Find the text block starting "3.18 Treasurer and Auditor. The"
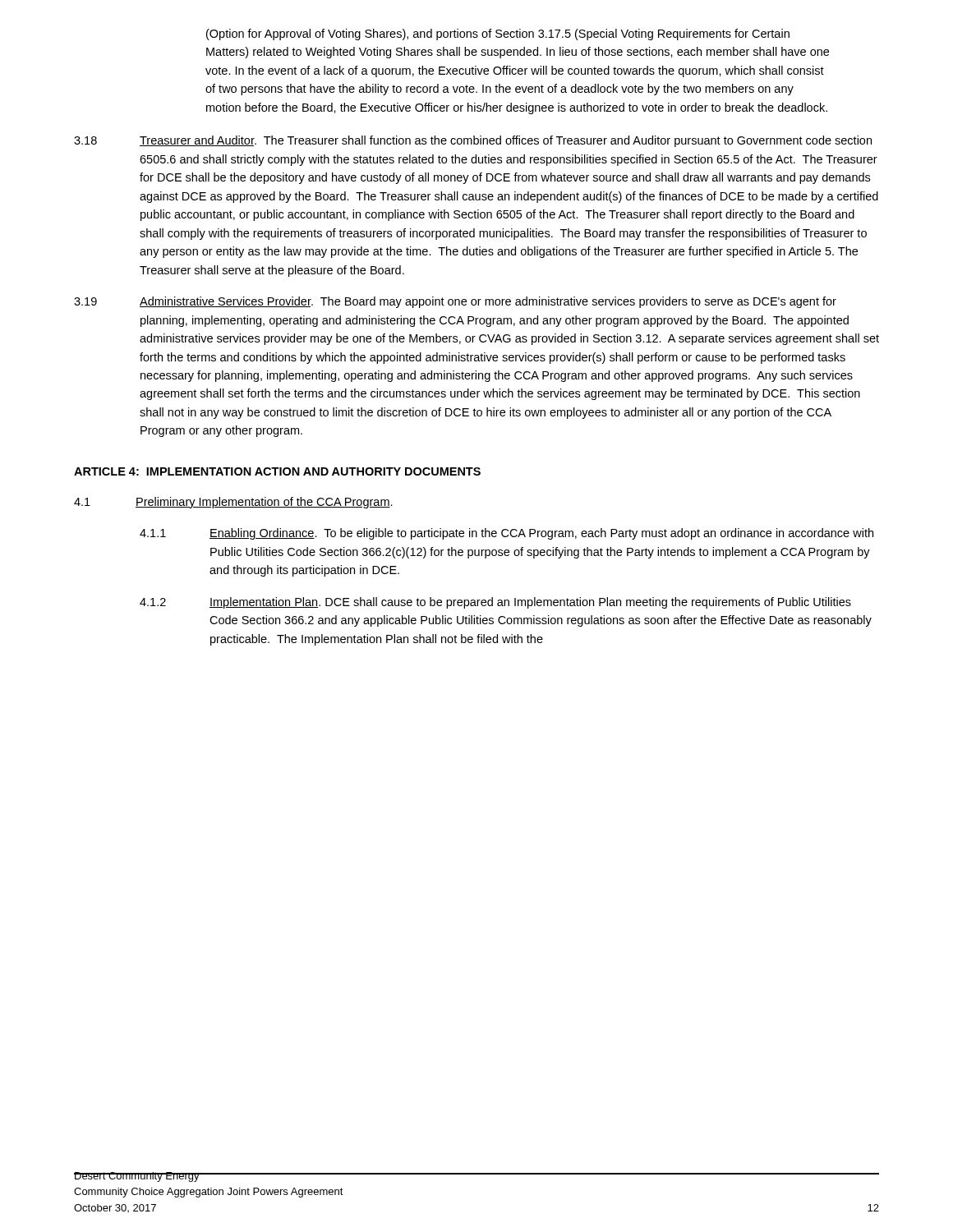The height and width of the screenshot is (1232, 953). point(476,205)
